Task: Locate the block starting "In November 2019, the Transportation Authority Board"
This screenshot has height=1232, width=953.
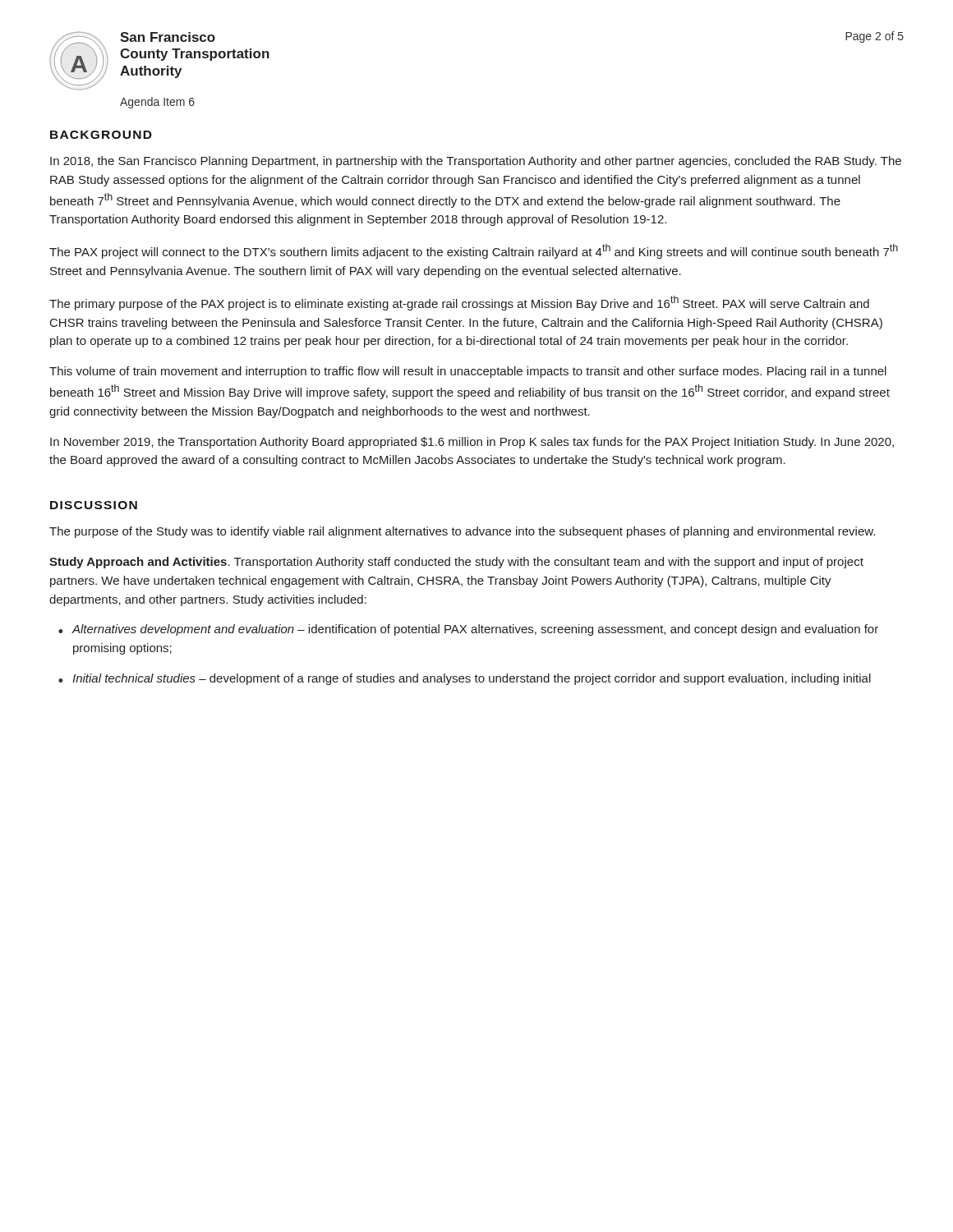Action: [x=472, y=450]
